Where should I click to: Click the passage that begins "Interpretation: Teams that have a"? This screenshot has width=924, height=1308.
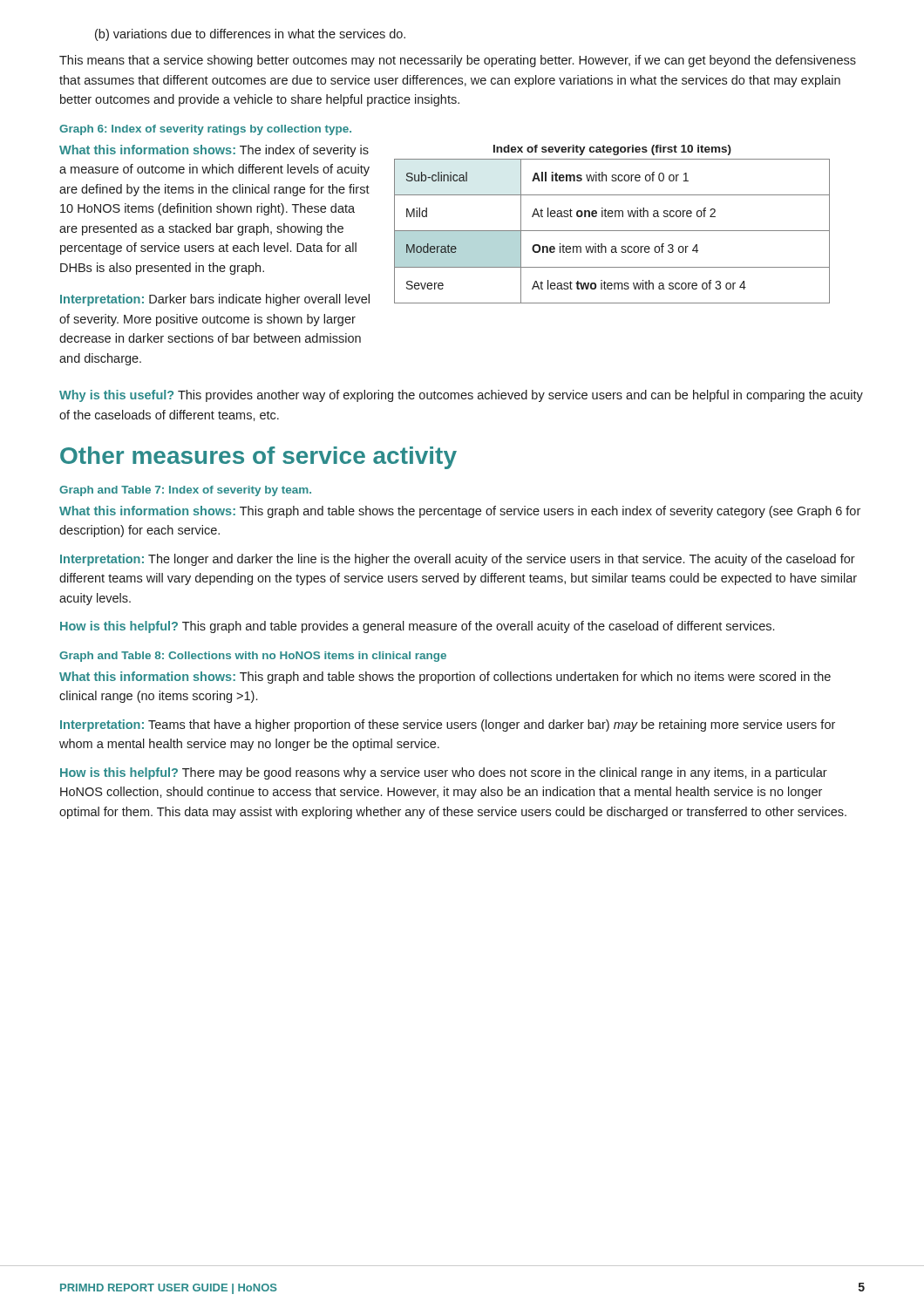(x=447, y=734)
